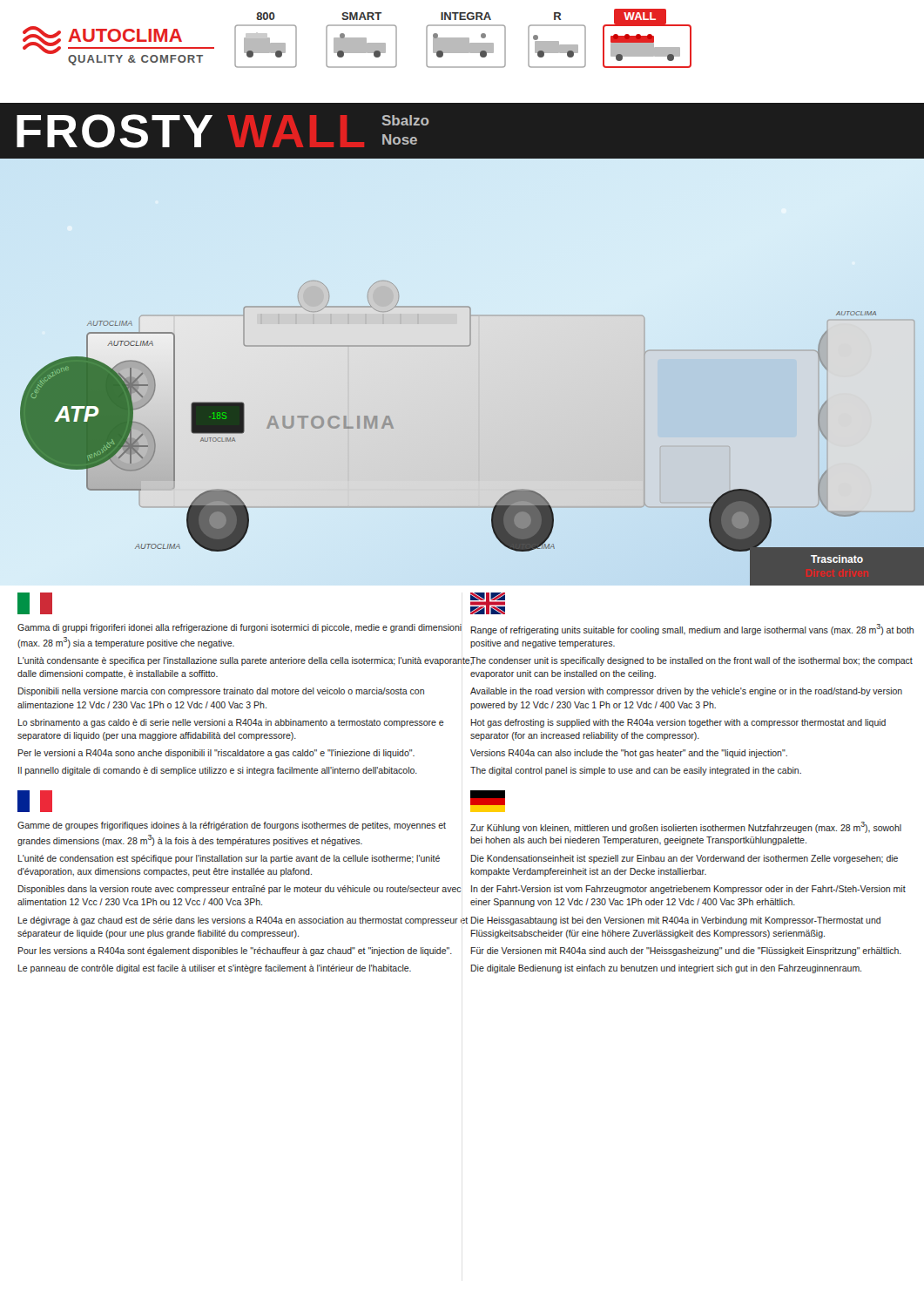Viewport: 924px width, 1307px height.
Task: Find the text block that says "Il pannello digitale di comando è di"
Action: pyautogui.click(x=217, y=771)
